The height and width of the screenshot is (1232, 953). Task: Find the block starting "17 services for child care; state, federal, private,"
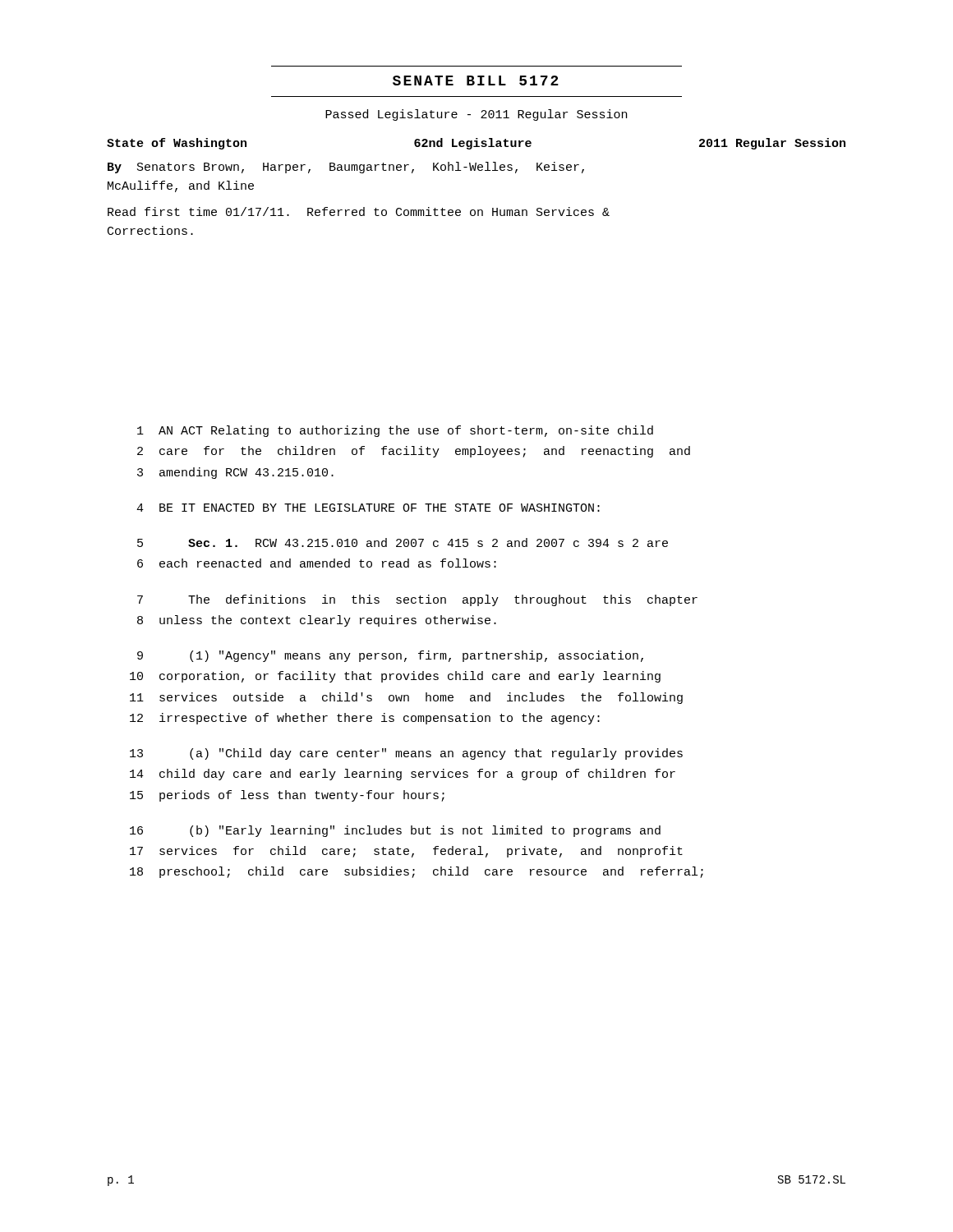[x=476, y=852]
